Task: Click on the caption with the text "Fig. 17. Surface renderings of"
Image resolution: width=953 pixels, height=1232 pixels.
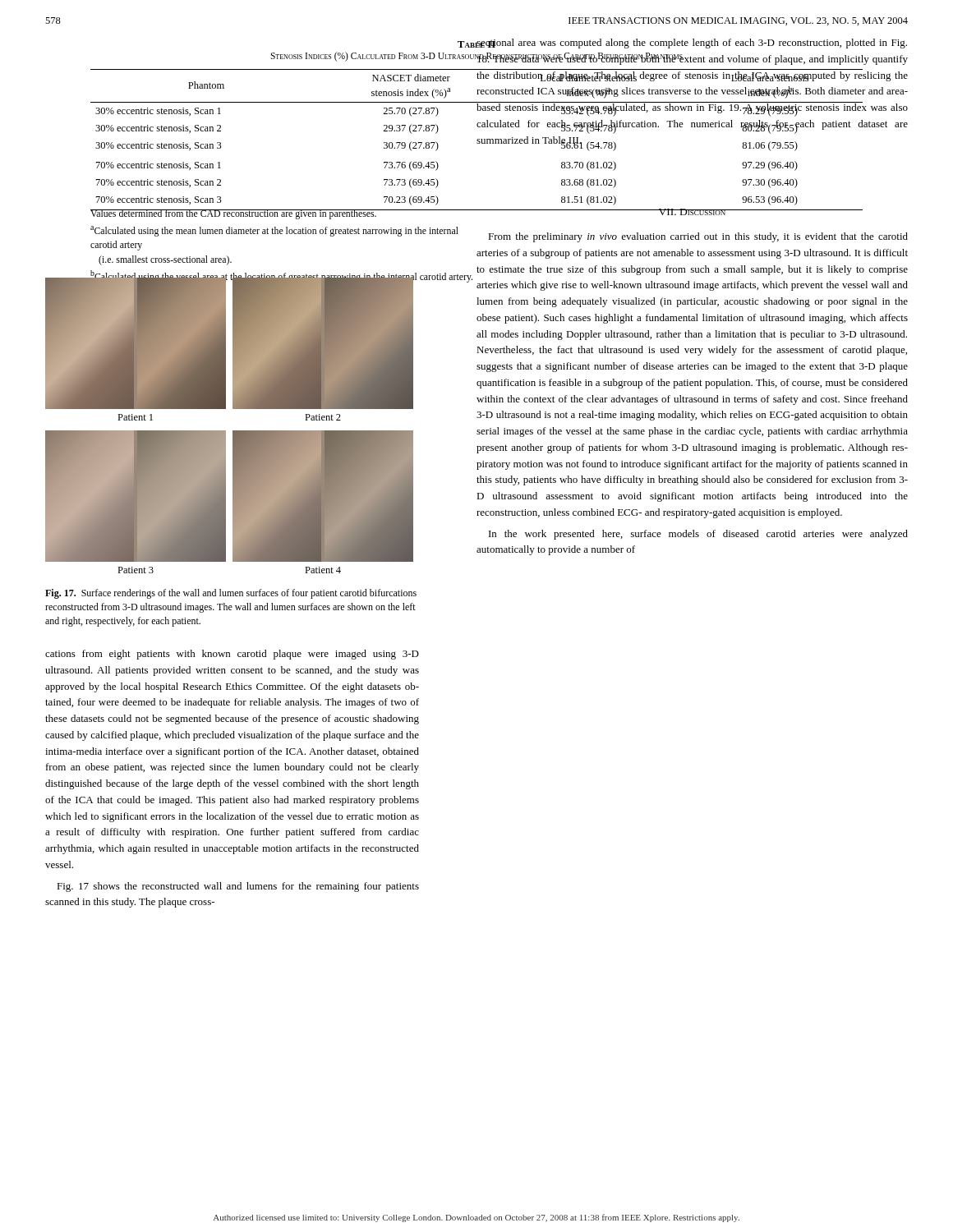Action: (x=231, y=607)
